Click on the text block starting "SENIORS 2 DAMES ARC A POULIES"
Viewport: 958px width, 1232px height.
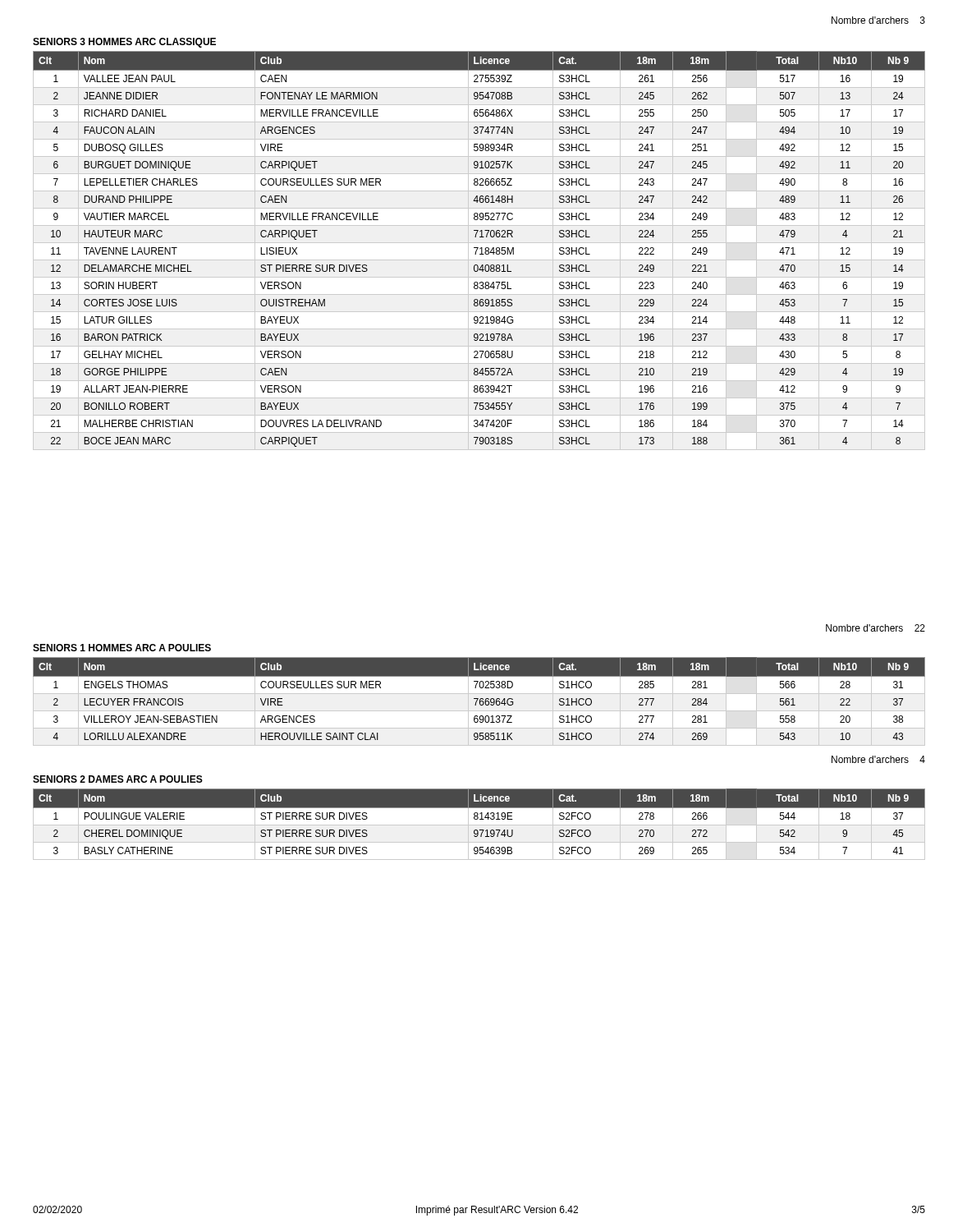point(118,779)
